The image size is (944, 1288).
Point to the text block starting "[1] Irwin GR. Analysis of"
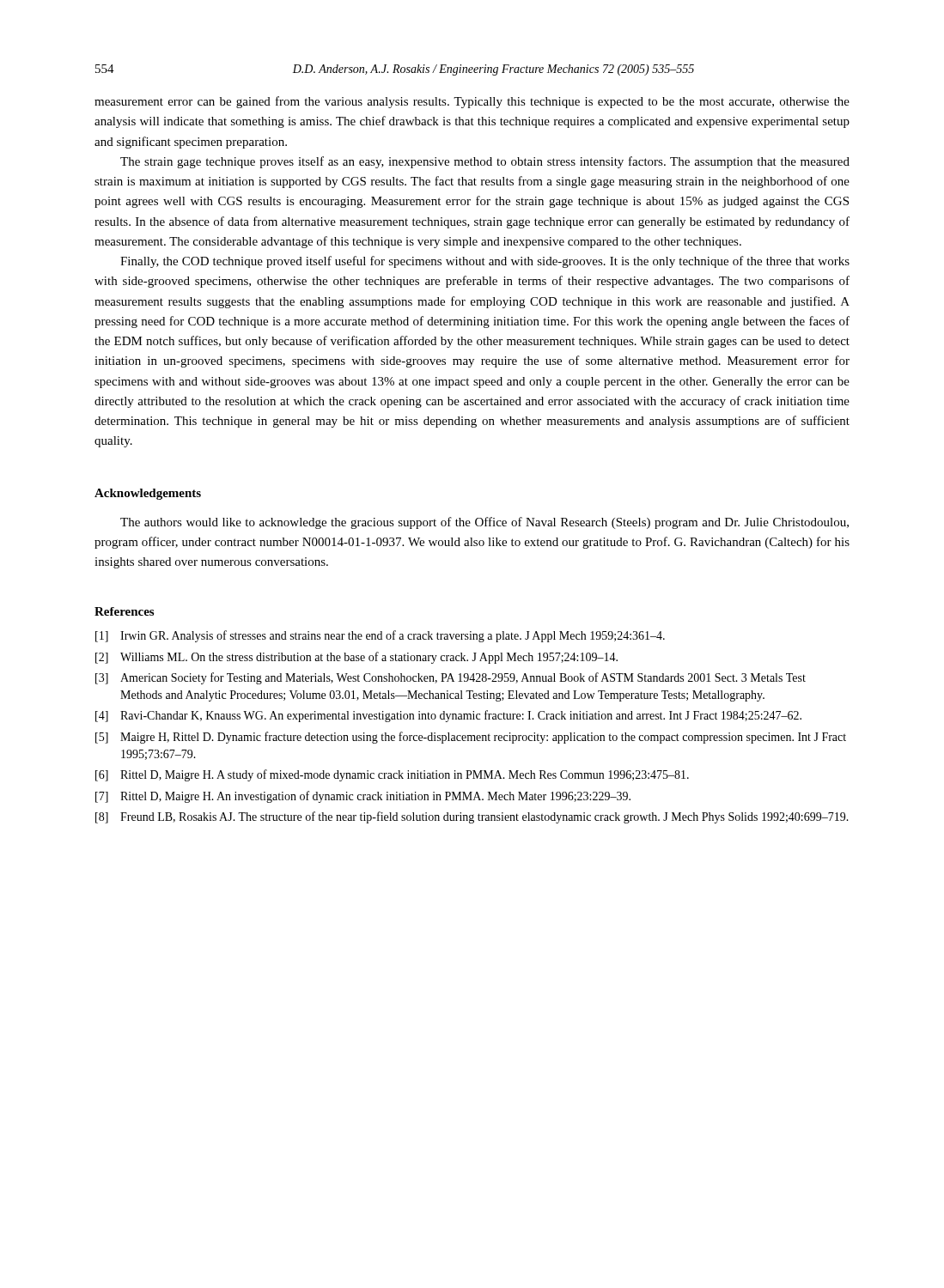tap(472, 637)
